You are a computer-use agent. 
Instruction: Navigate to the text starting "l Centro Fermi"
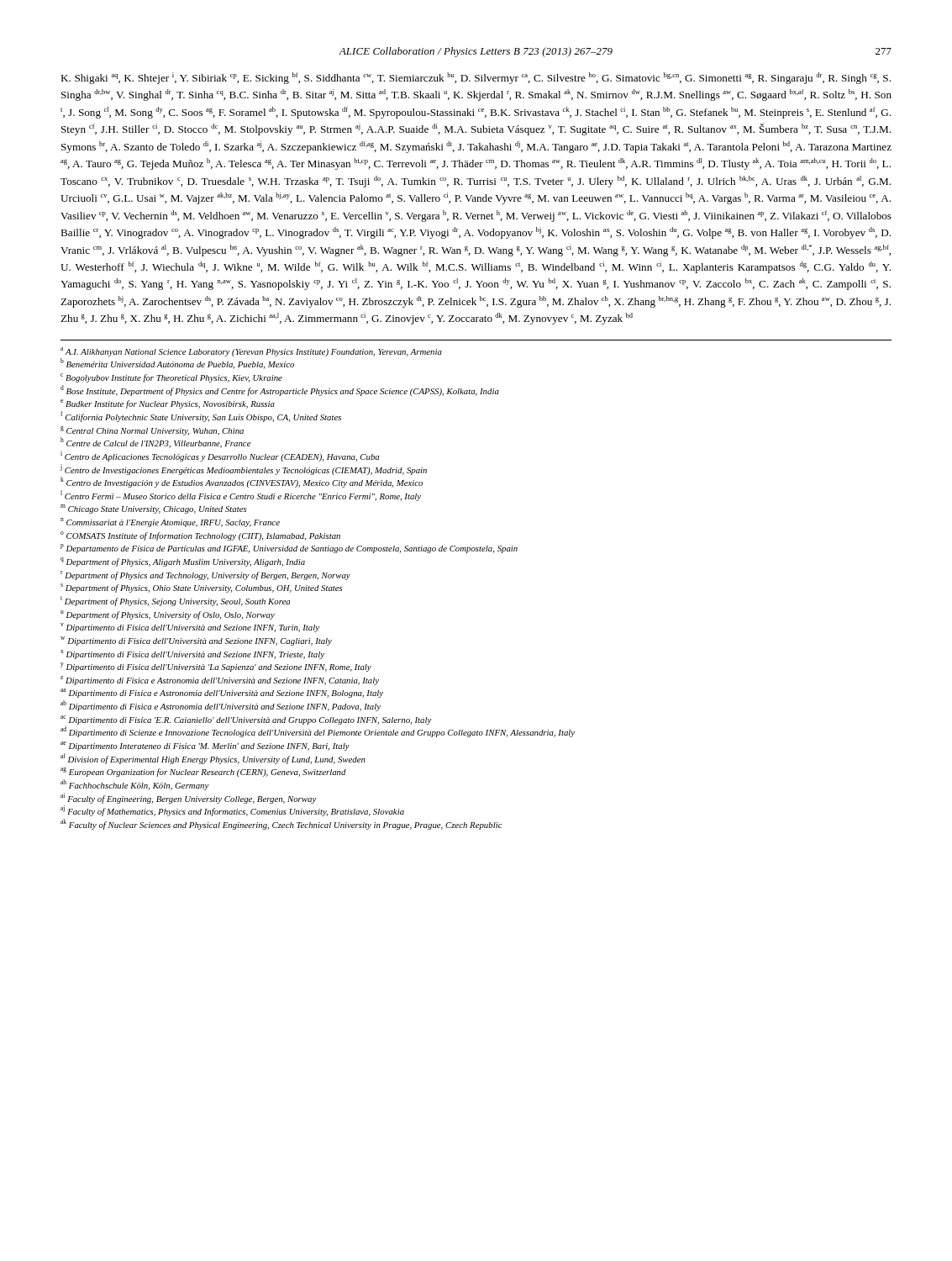241,495
